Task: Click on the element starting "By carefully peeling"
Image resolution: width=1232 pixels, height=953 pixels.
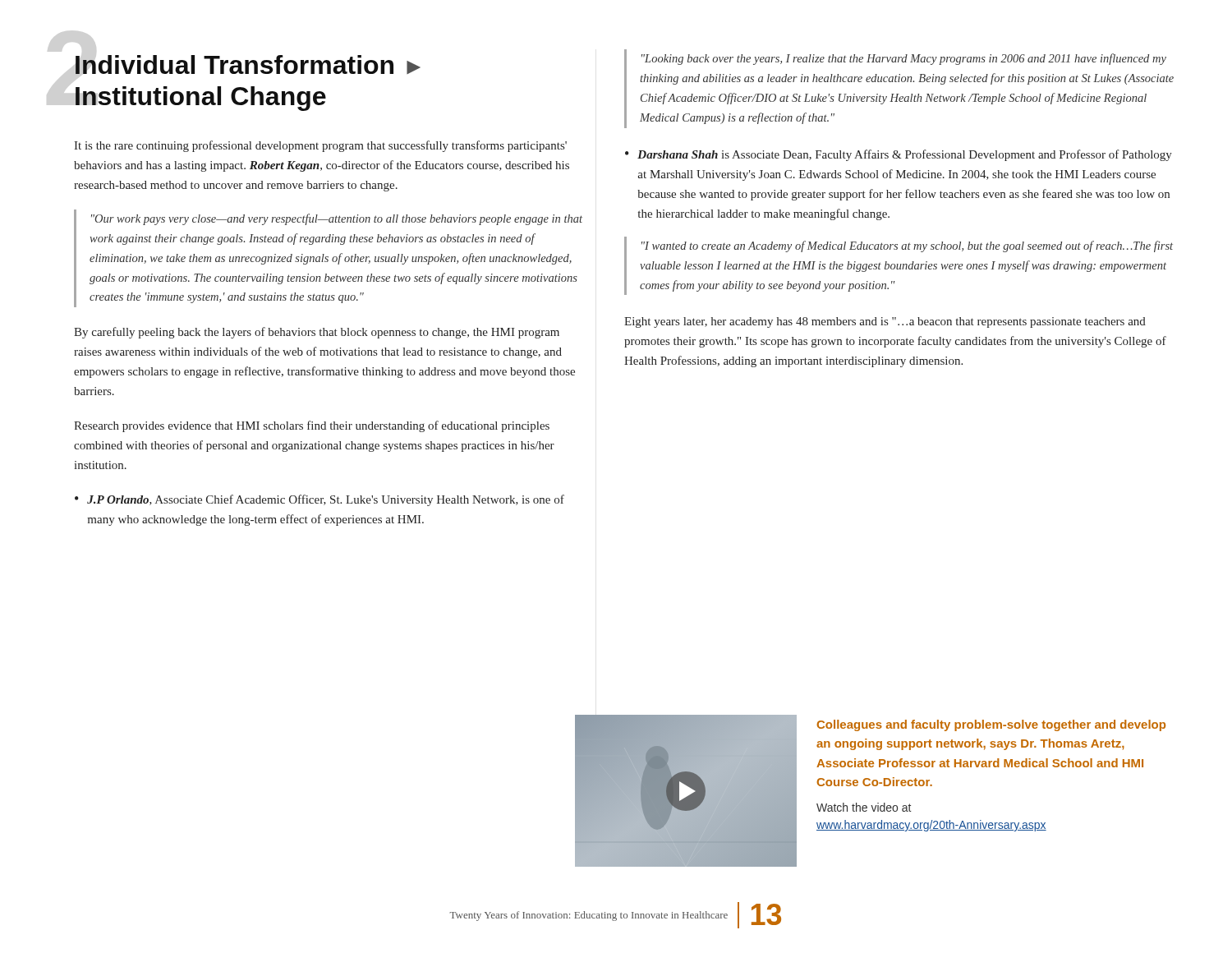Action: [x=325, y=362]
